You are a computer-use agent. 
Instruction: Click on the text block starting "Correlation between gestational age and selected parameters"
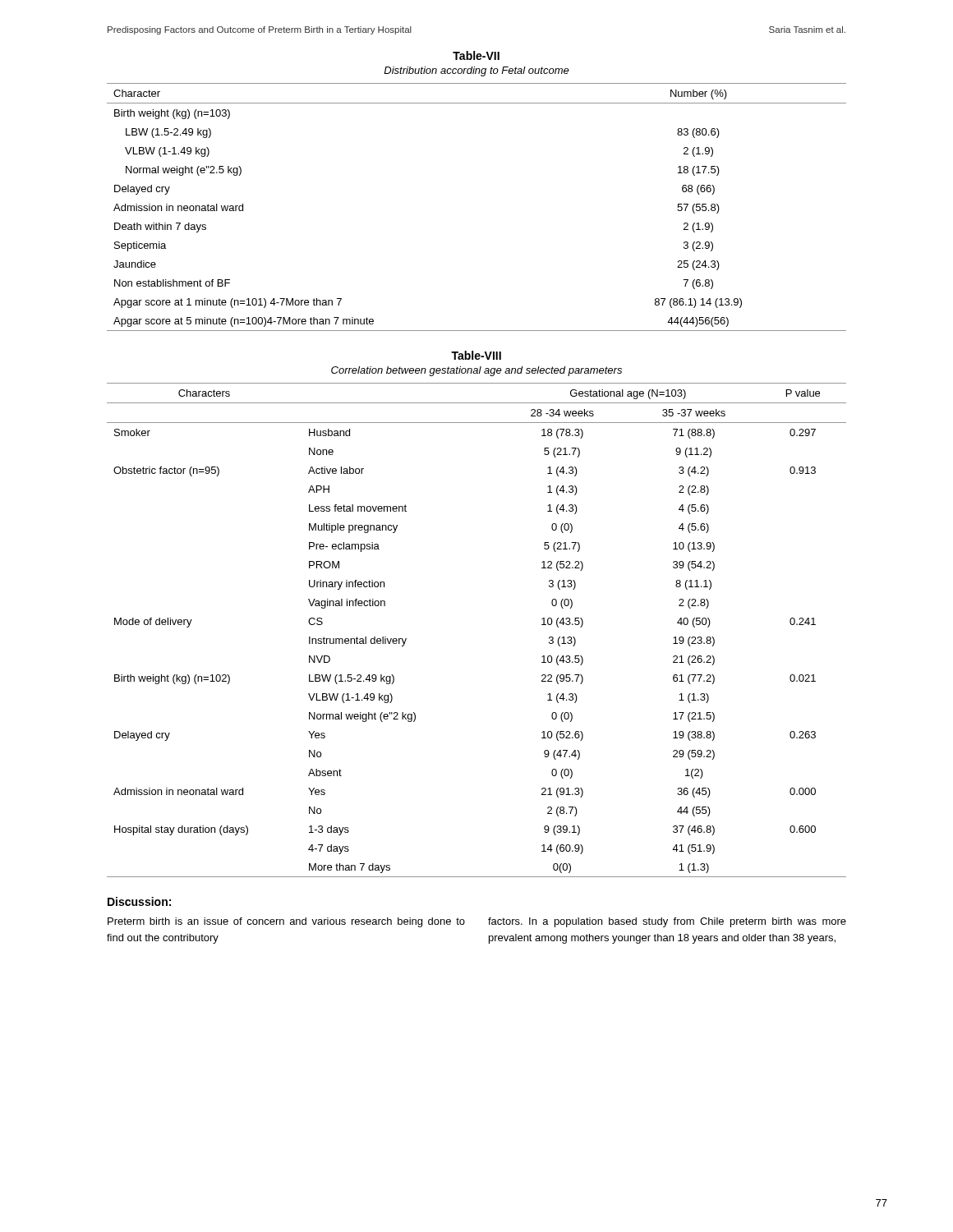pos(476,370)
